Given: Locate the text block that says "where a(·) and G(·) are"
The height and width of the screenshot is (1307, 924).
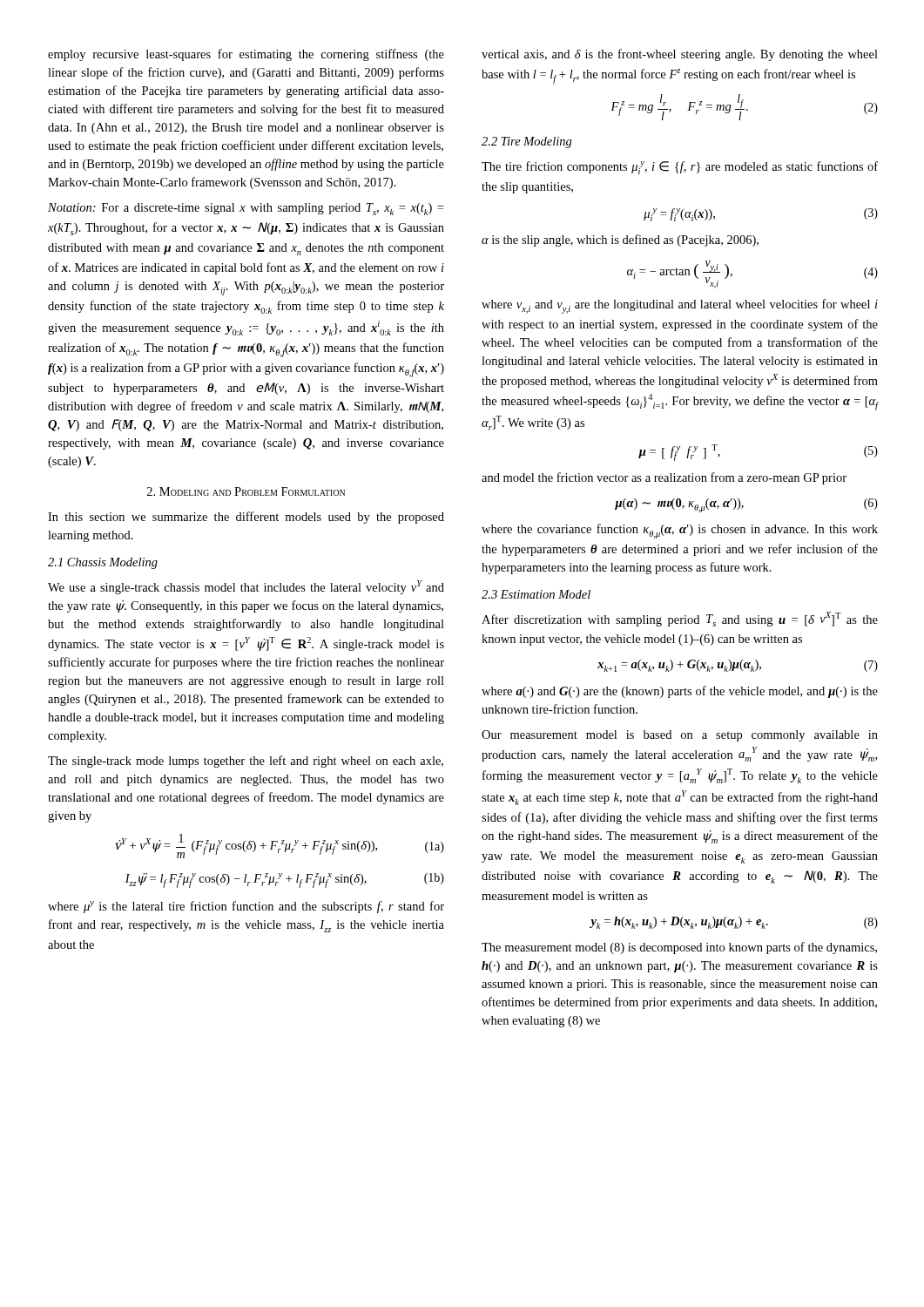Looking at the screenshot, I should coord(680,700).
